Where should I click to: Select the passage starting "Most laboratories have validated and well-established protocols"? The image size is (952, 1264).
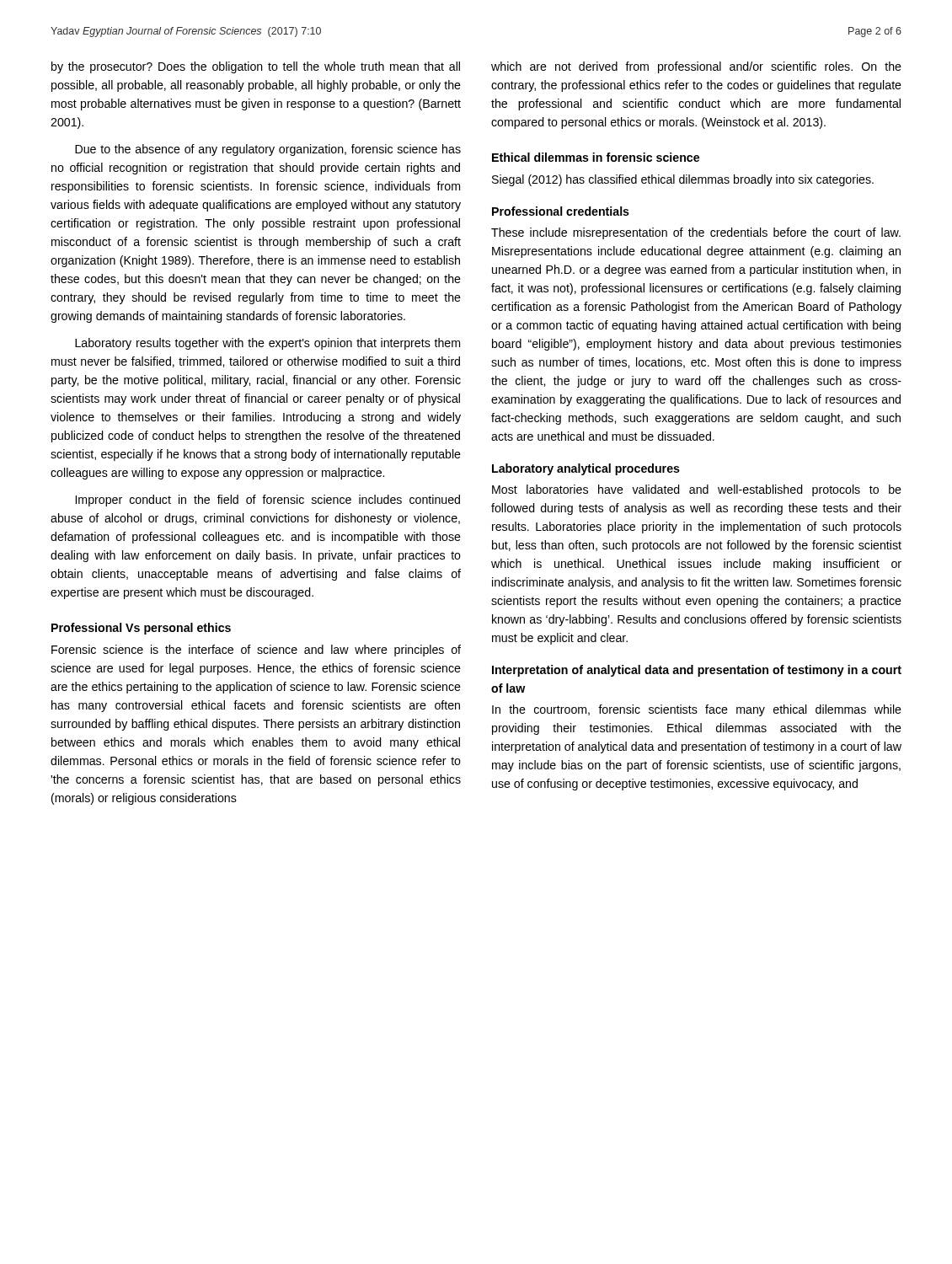[696, 564]
